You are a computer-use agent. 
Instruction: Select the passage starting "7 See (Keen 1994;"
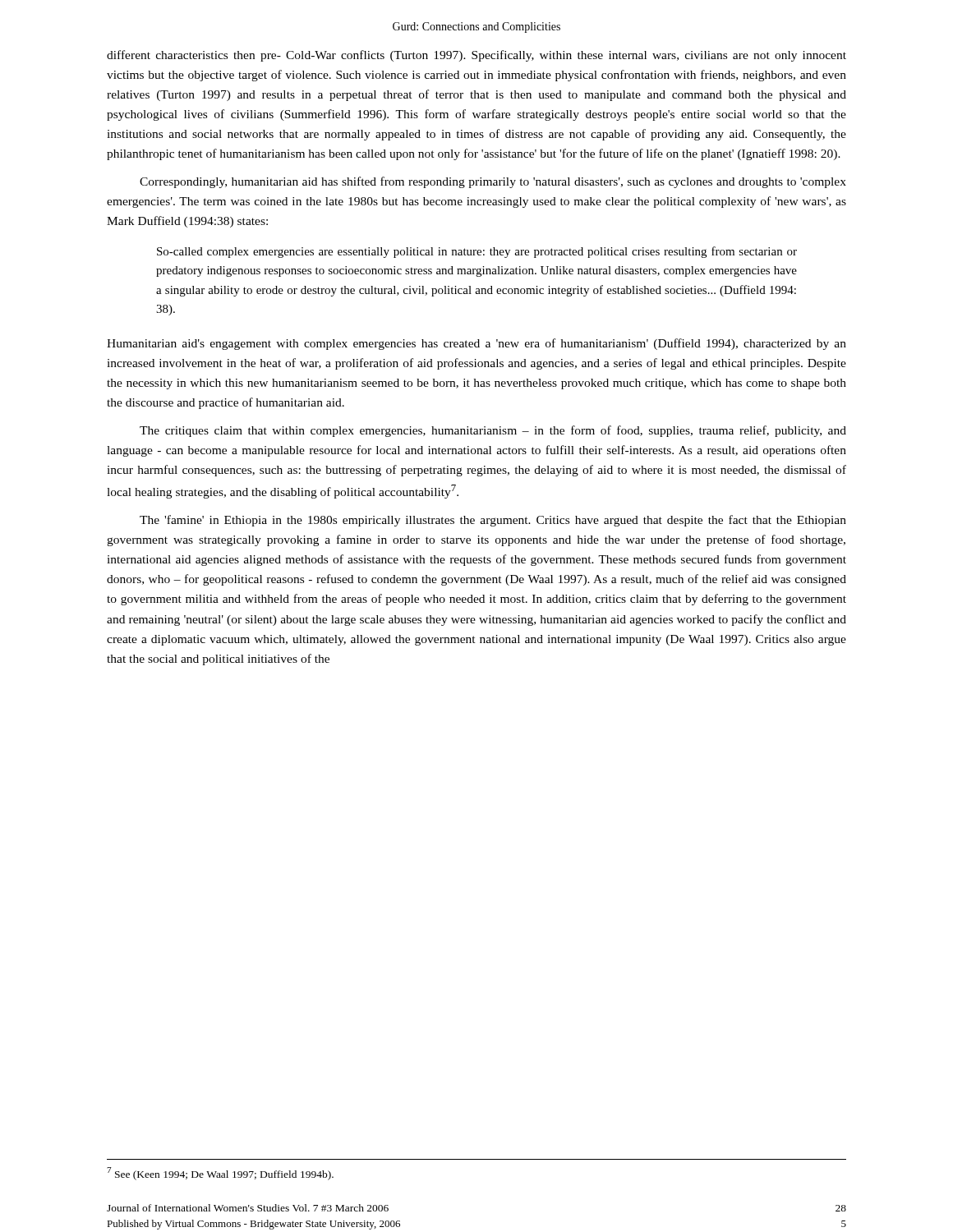coord(220,1174)
